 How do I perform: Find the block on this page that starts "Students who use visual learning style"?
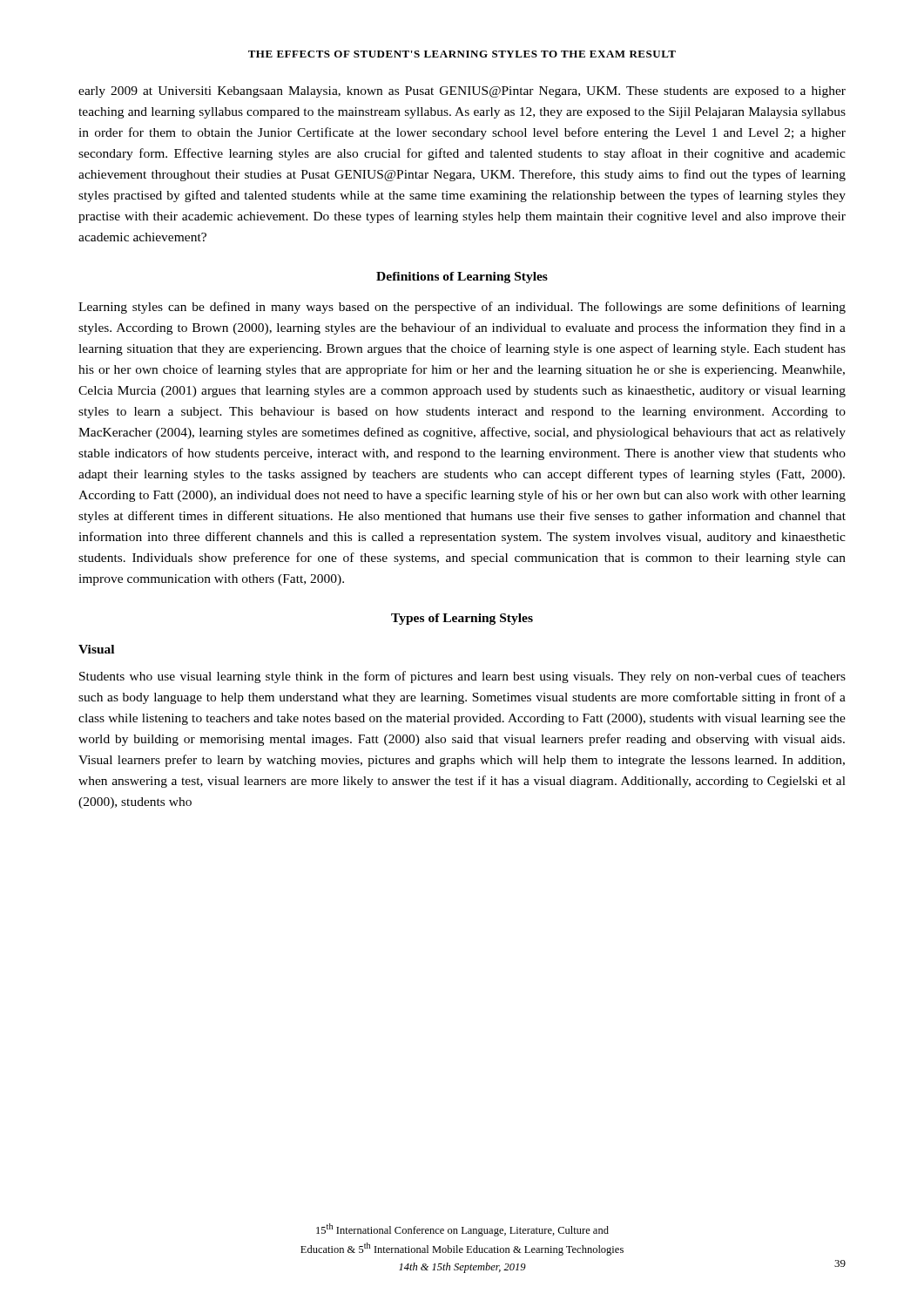tap(462, 739)
